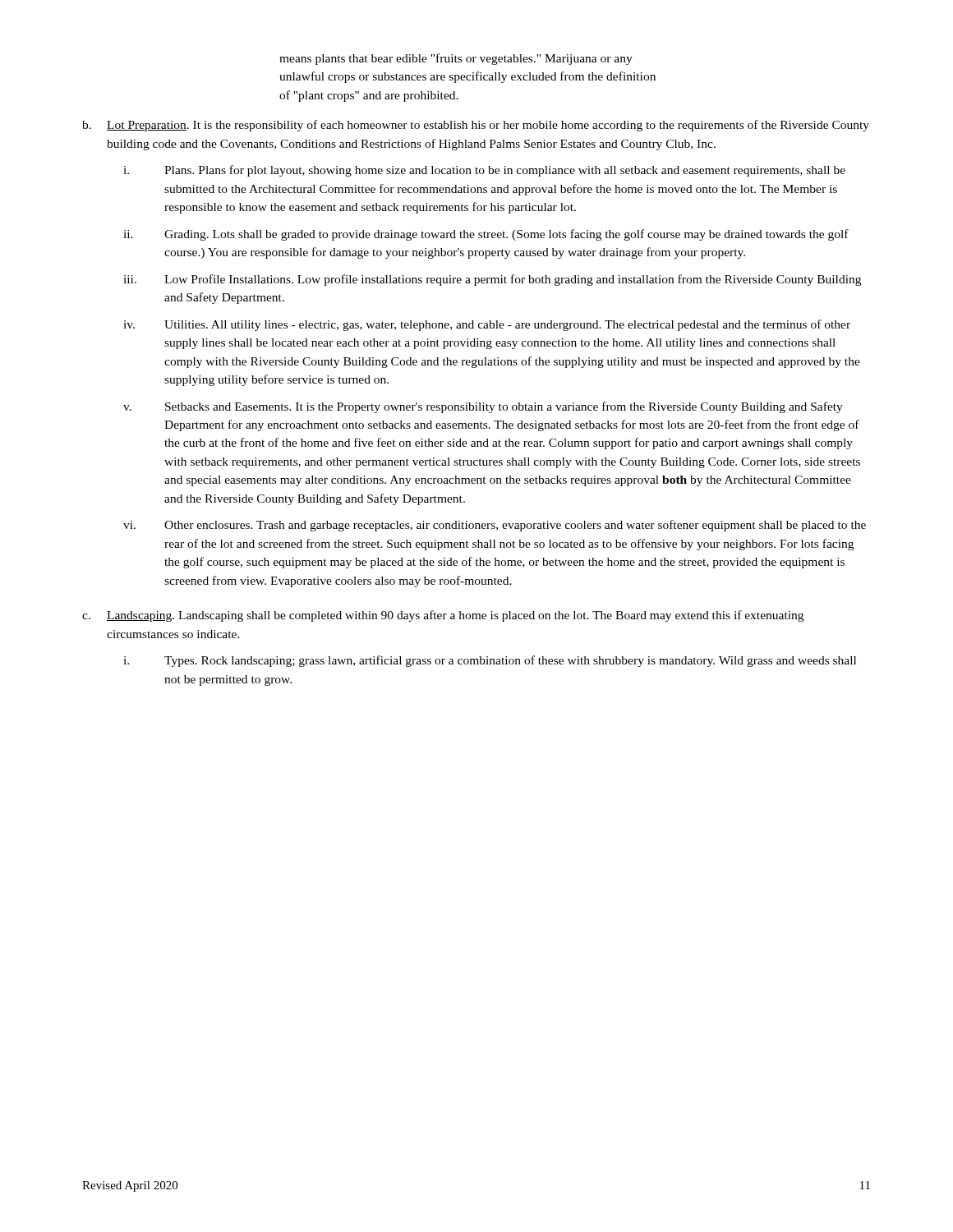Image resolution: width=953 pixels, height=1232 pixels.
Task: Find the block on this page that starts "iii. Low Profile Installations. Low profile installations require"
Action: click(x=497, y=288)
